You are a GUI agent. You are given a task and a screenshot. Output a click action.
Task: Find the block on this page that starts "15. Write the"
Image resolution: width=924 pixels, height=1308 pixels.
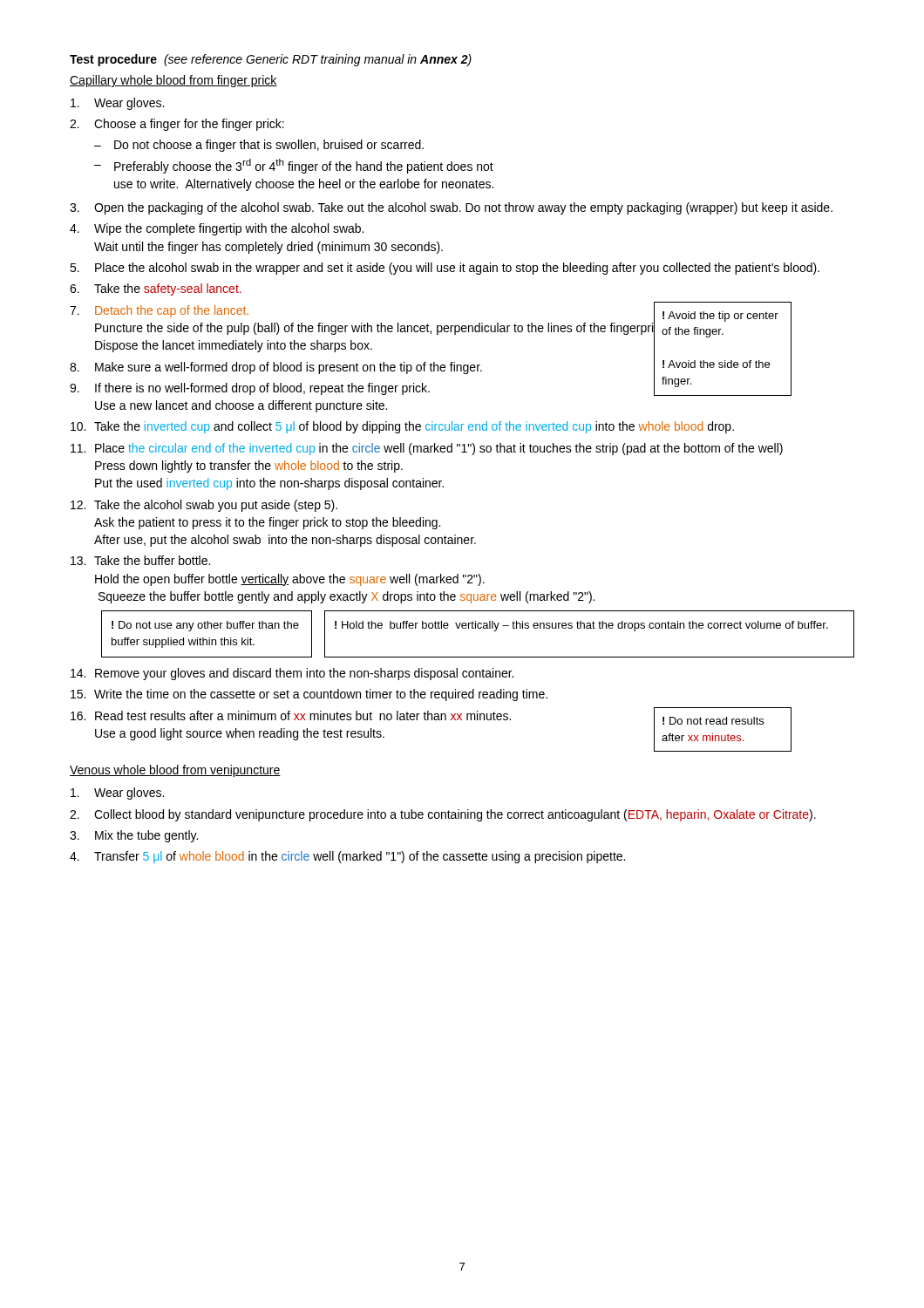pyautogui.click(x=462, y=695)
